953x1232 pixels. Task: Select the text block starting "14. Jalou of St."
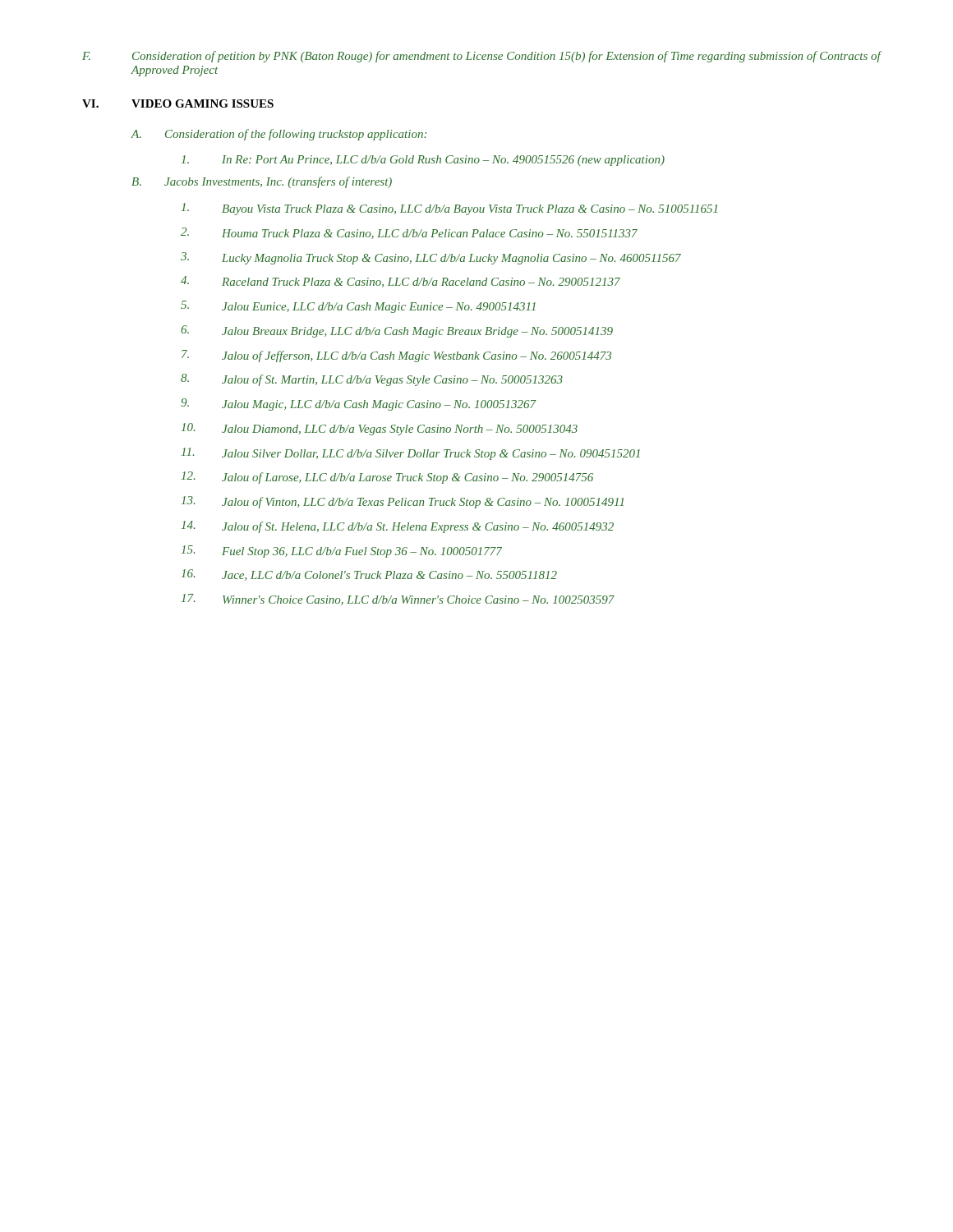(534, 527)
